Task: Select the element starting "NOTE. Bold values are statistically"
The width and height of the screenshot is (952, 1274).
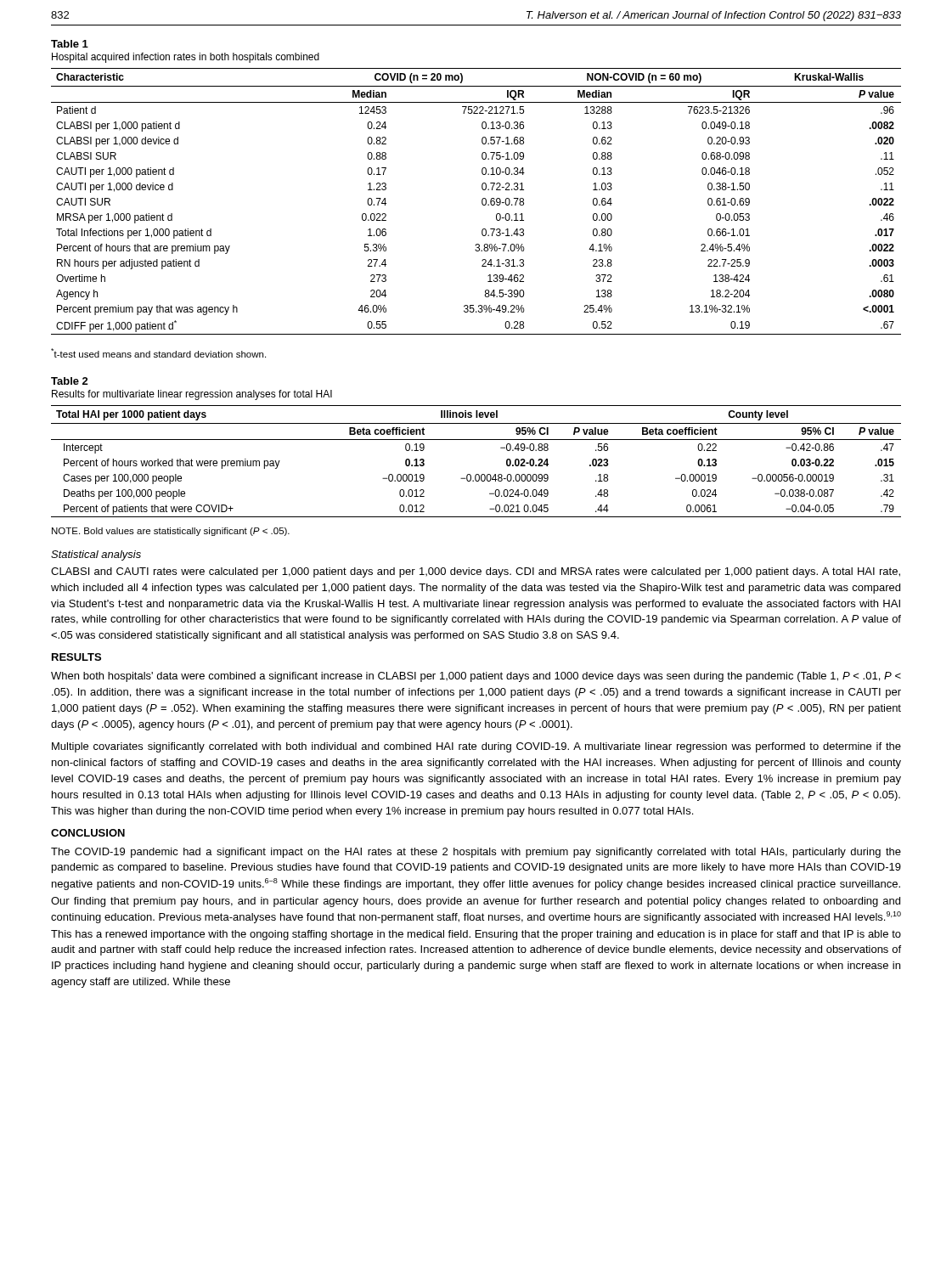Action: click(171, 531)
